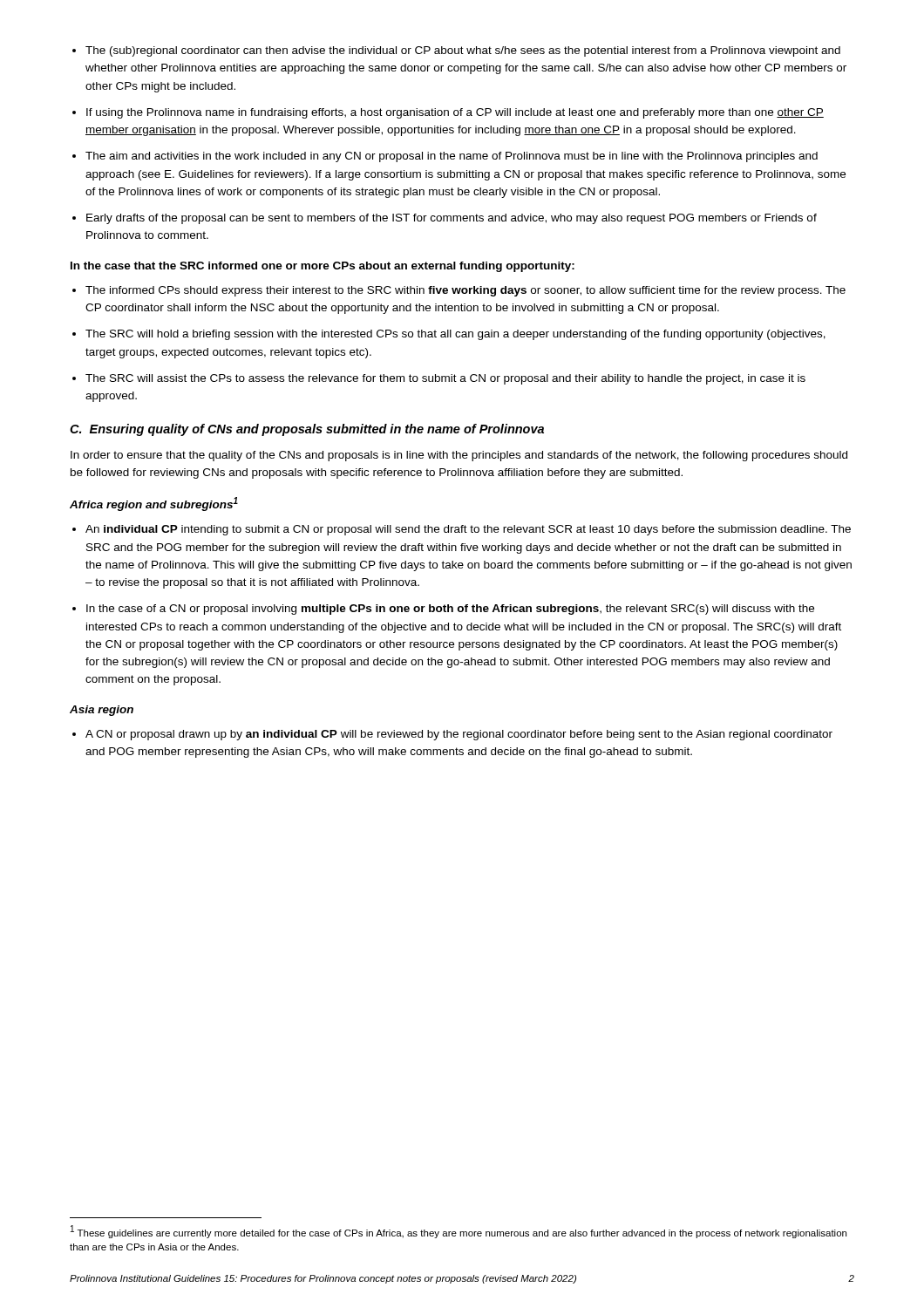Click on the text starting "The SRC will assist the CPs to assess"
Screen dimensions: 1308x924
(x=470, y=387)
